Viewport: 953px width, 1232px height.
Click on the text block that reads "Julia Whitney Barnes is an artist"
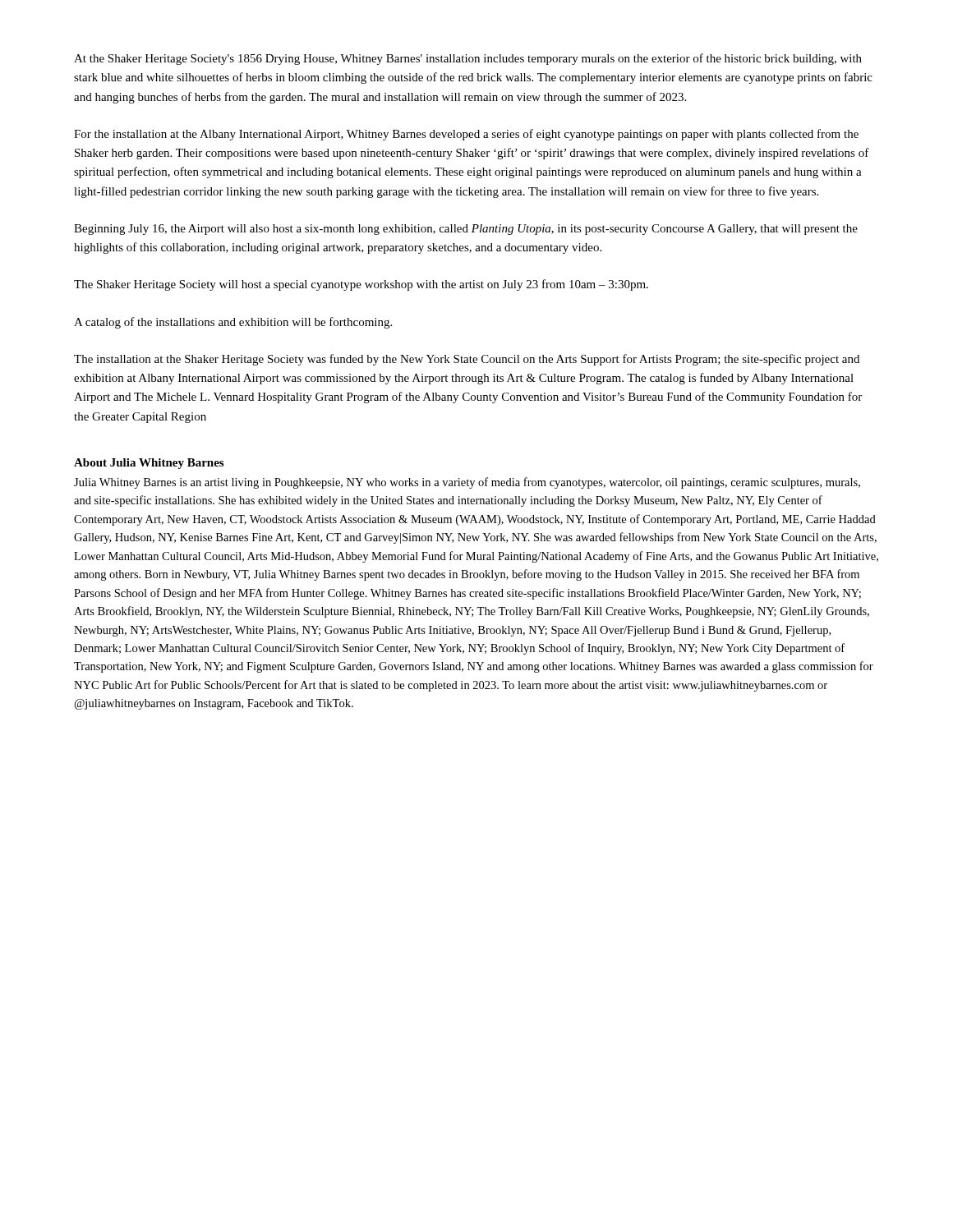[x=476, y=593]
